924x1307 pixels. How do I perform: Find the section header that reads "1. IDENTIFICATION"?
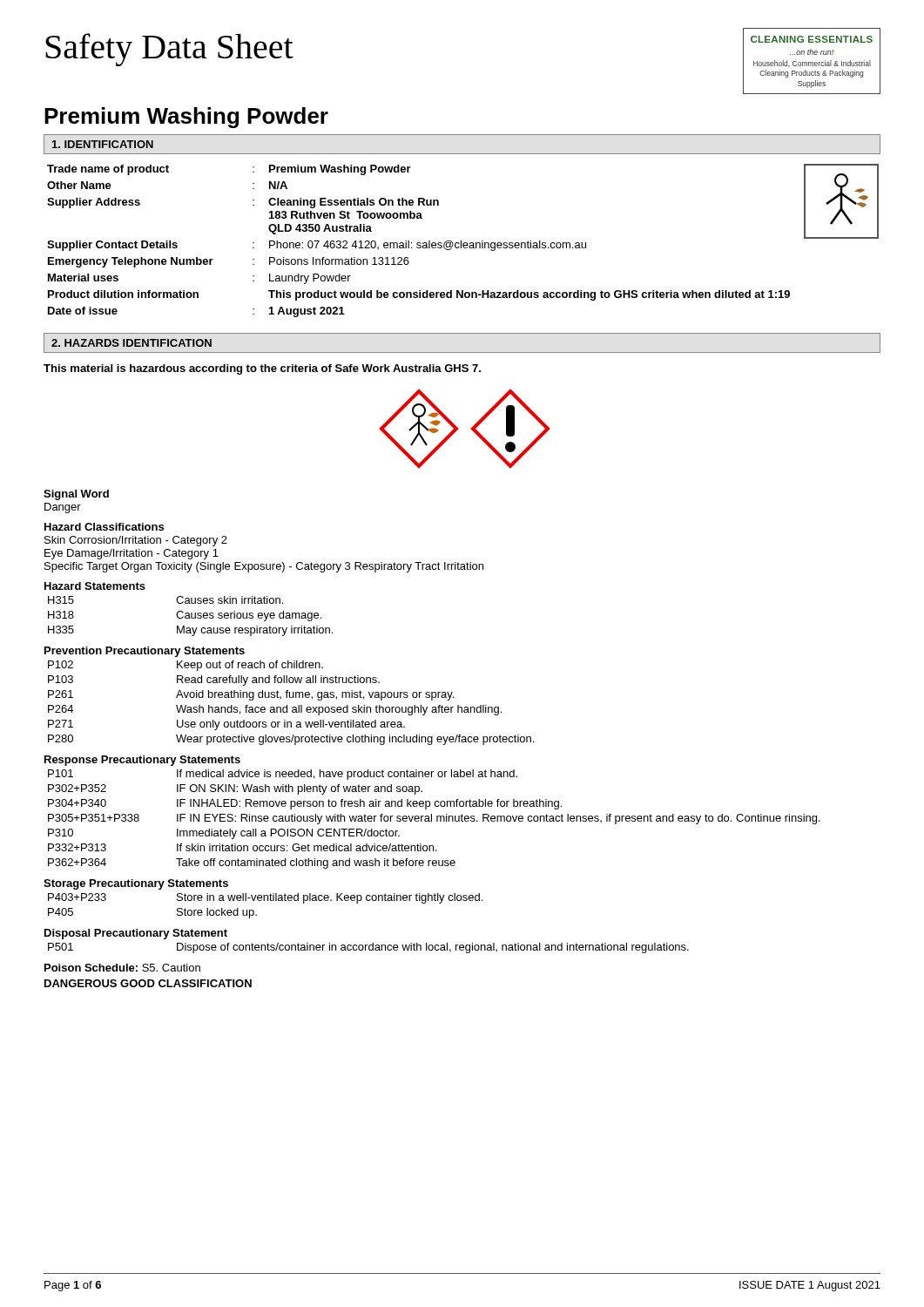pos(103,144)
